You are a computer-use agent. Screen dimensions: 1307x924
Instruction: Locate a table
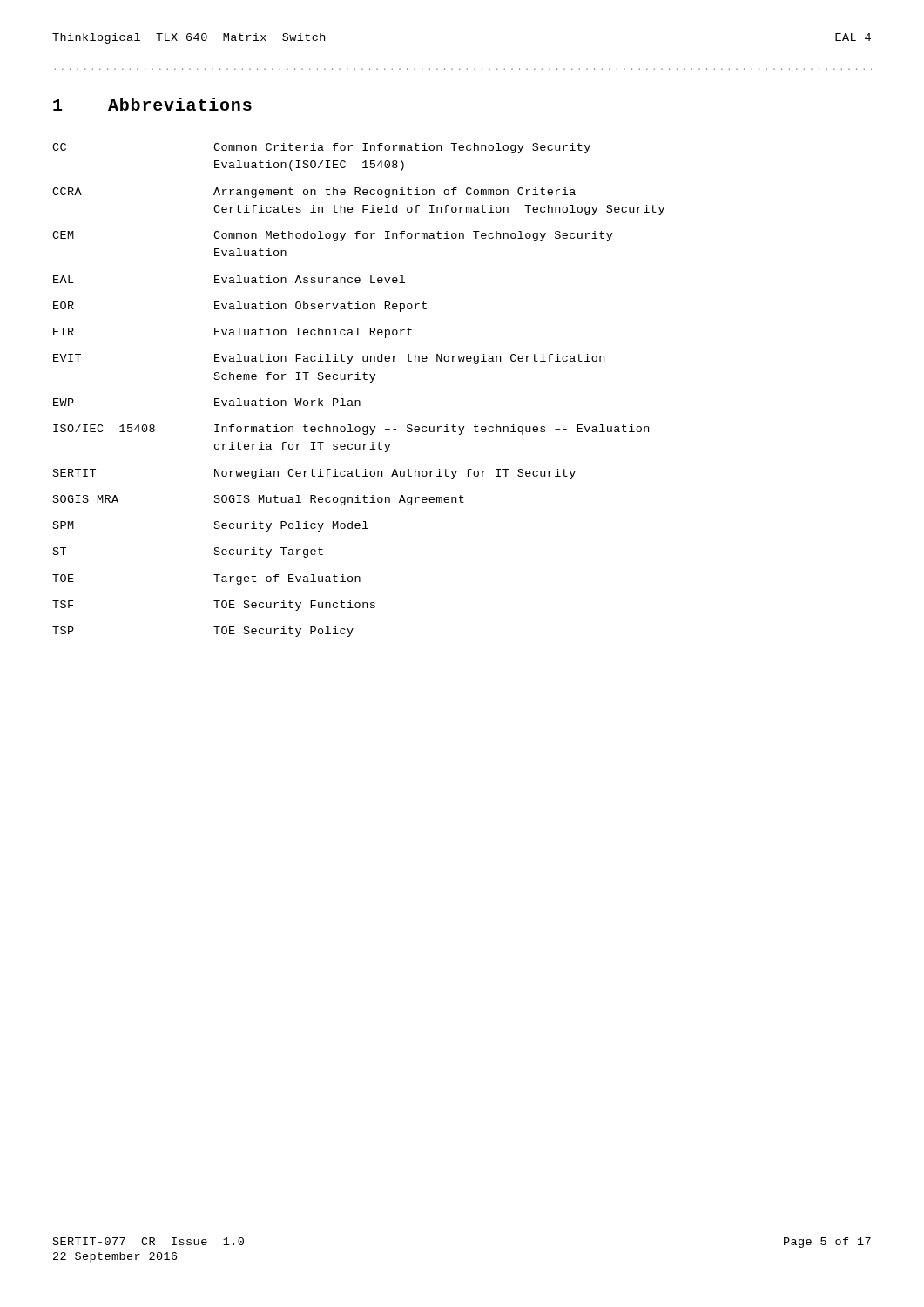click(462, 390)
